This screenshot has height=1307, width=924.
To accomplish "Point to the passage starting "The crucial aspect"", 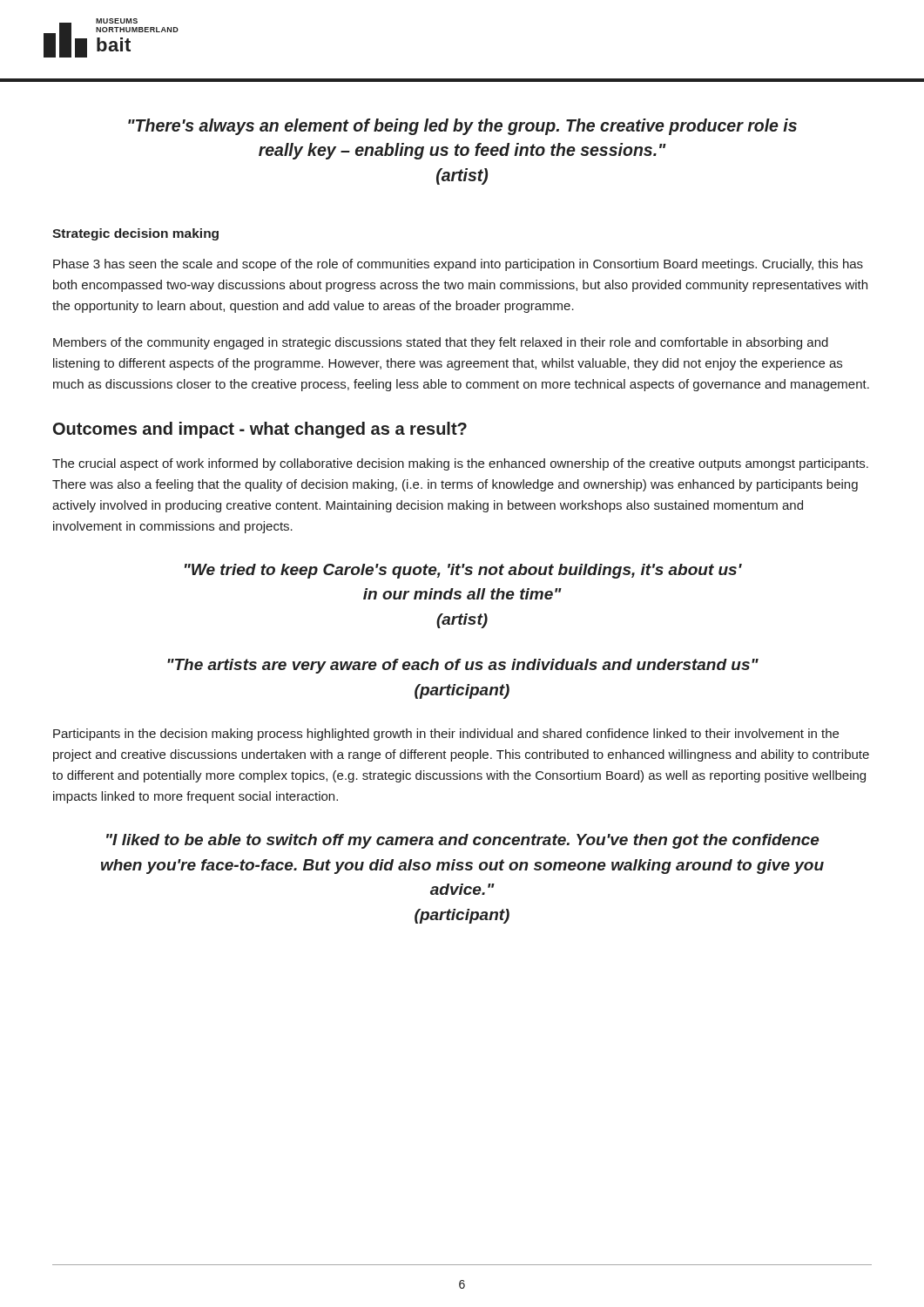I will pyautogui.click(x=461, y=494).
